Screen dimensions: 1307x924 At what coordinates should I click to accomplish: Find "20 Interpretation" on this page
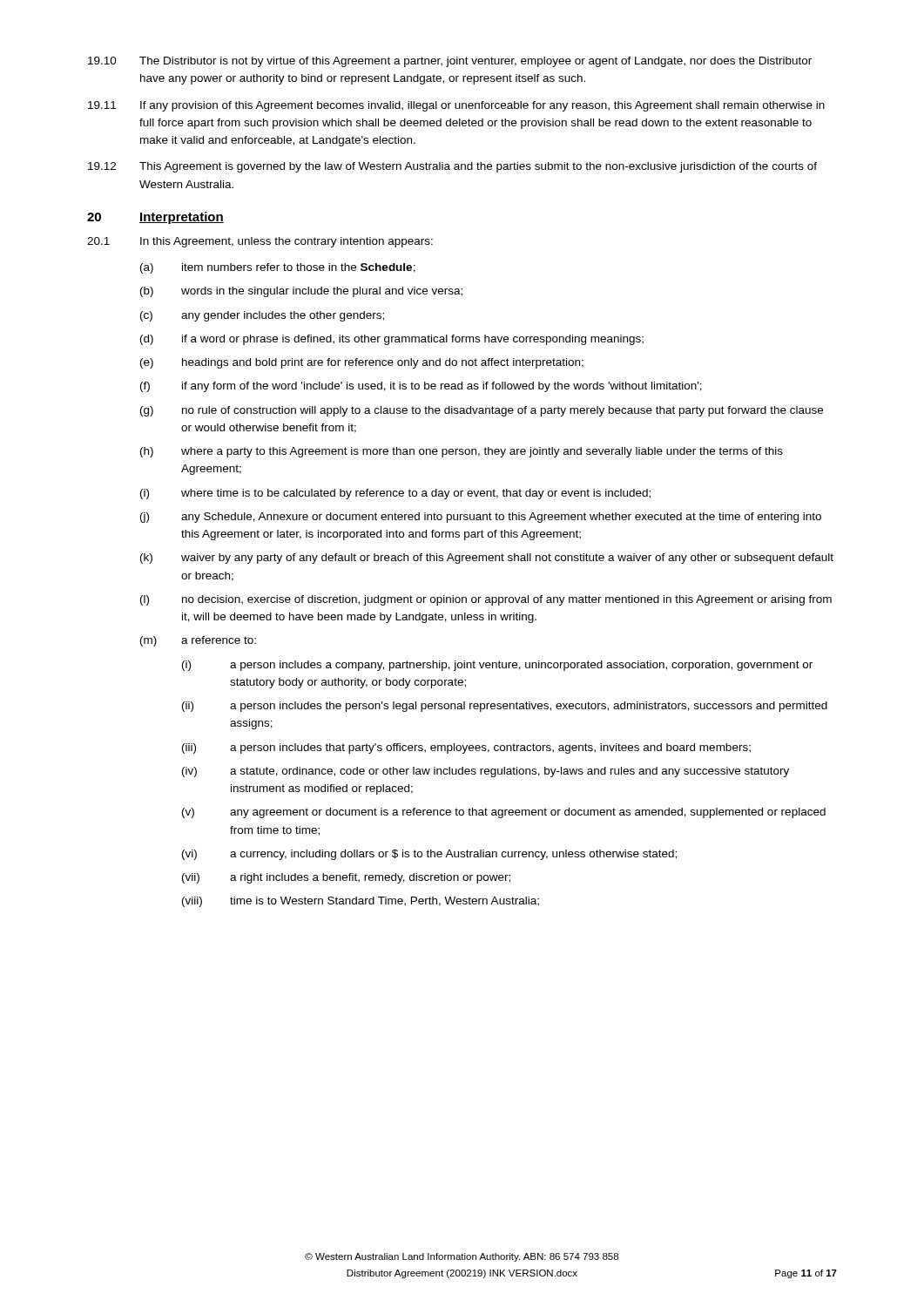(x=155, y=216)
